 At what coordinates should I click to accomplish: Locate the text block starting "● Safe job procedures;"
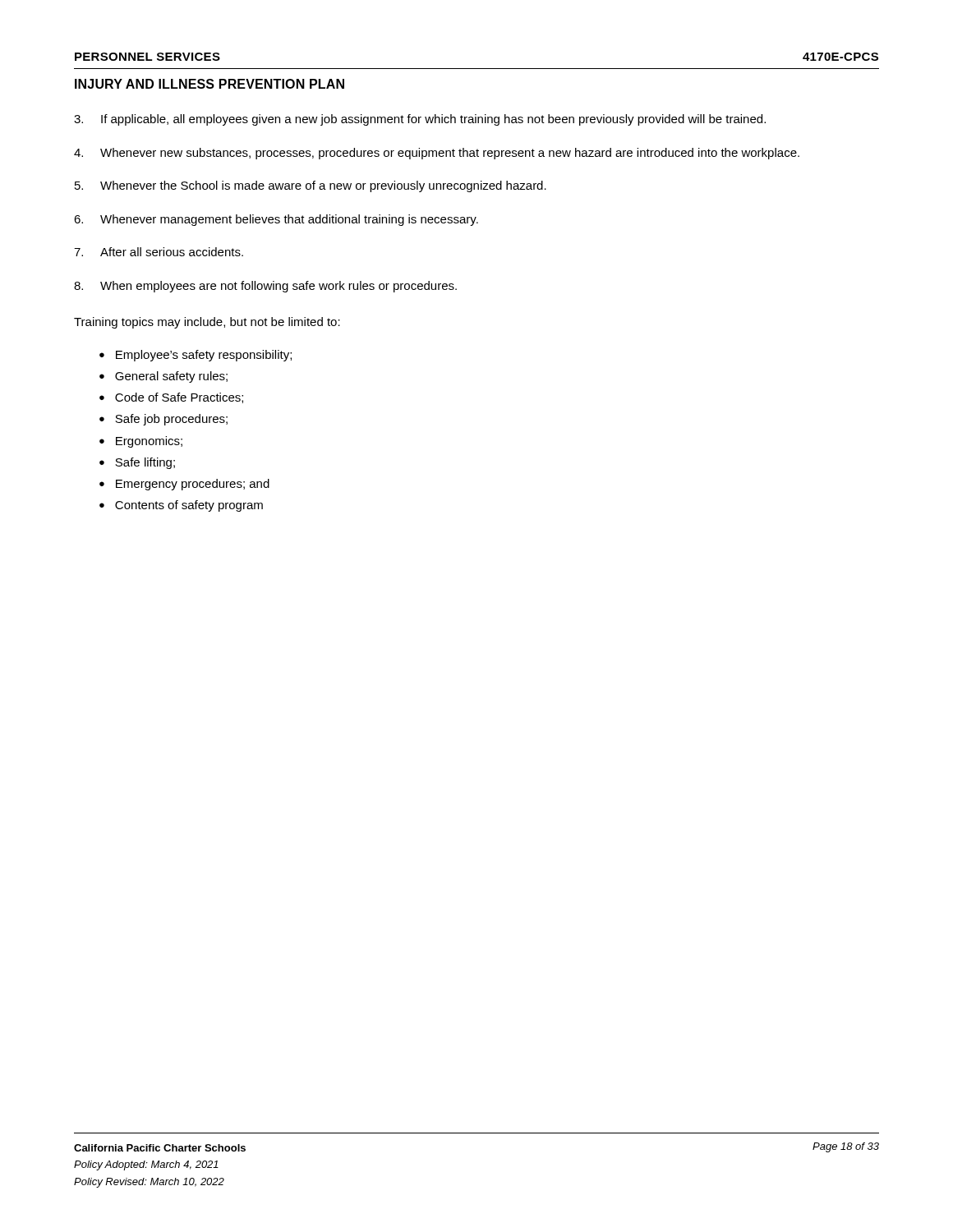point(164,419)
